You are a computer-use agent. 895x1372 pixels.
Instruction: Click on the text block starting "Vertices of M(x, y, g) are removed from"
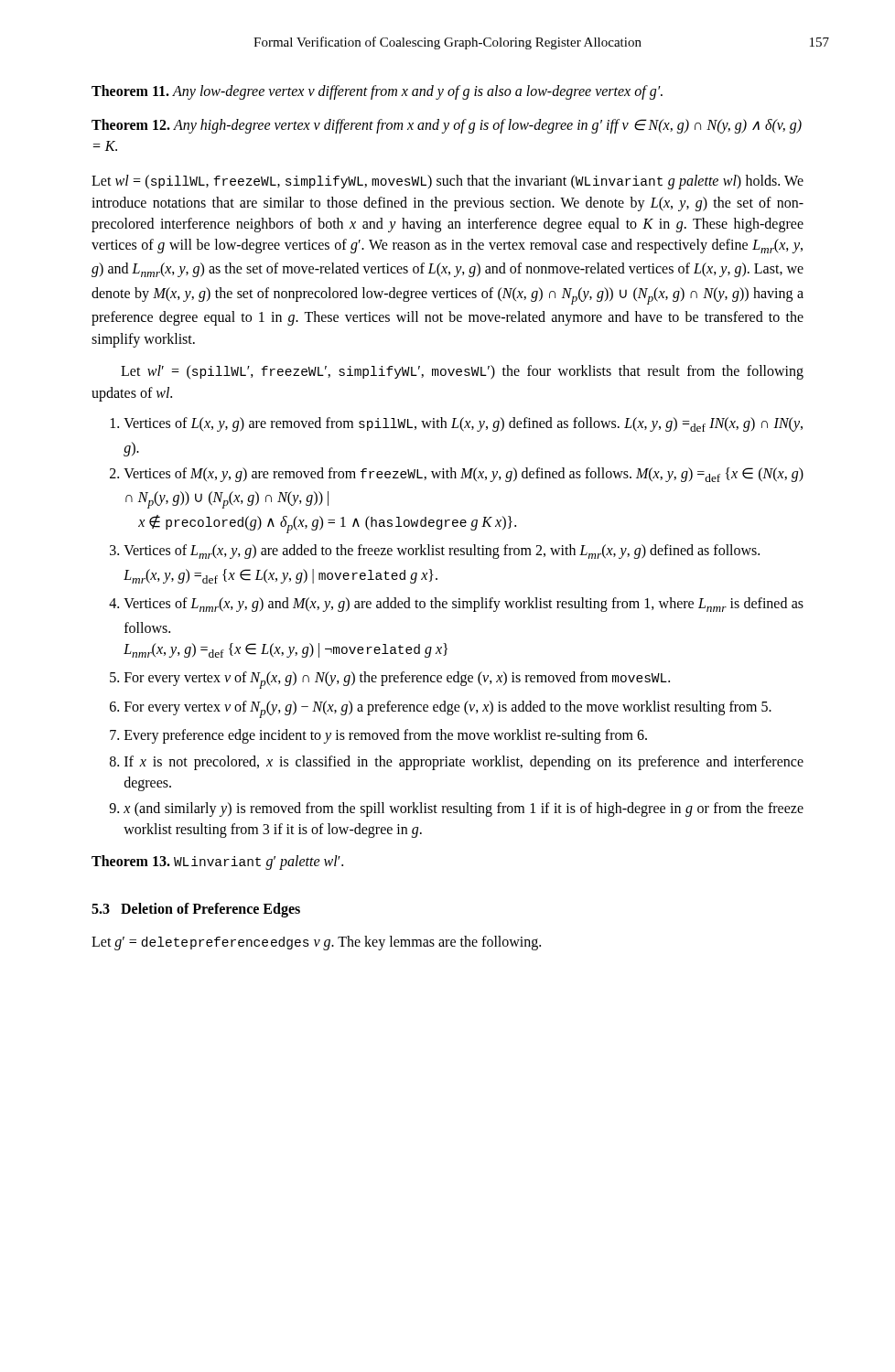[464, 475]
